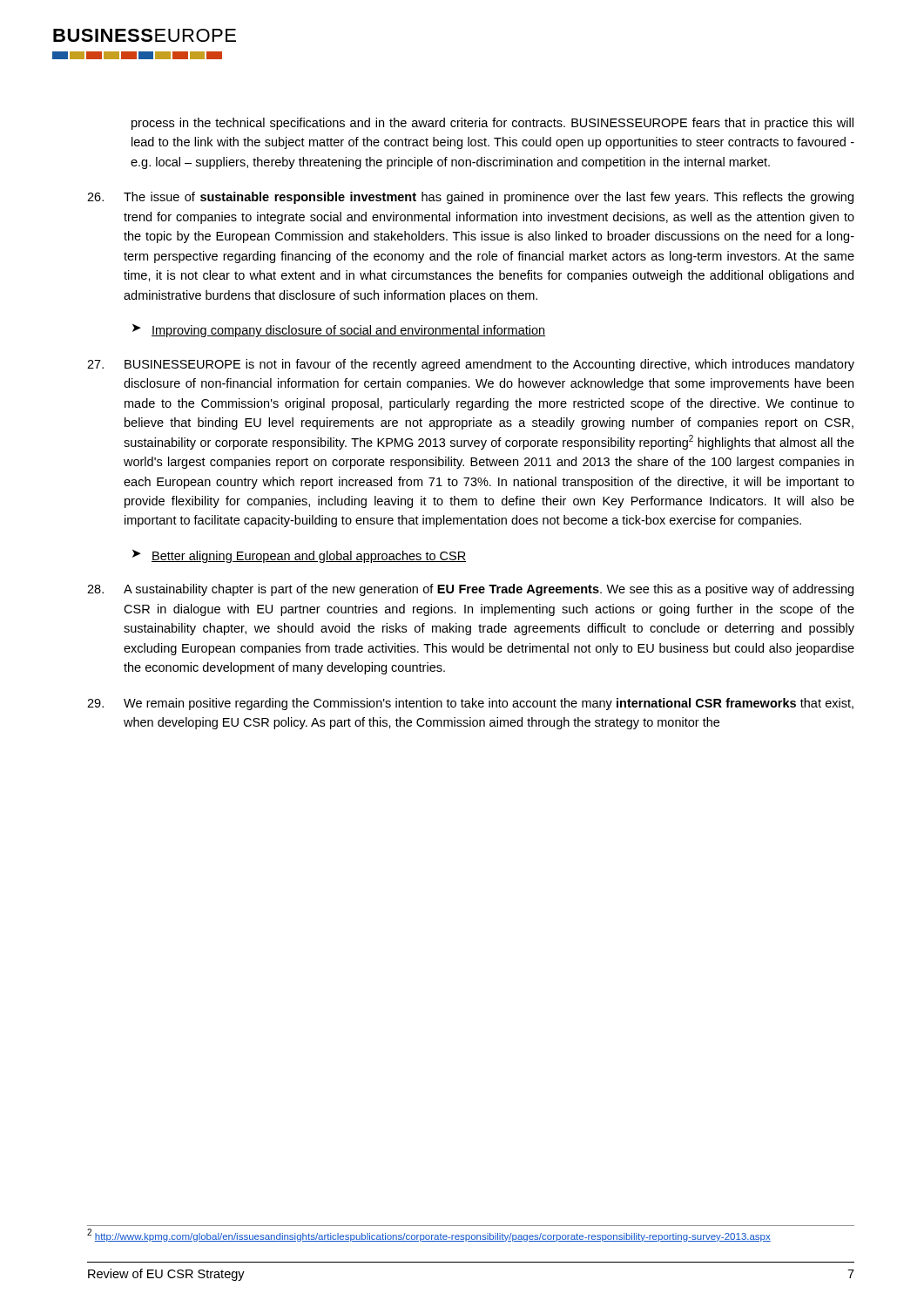Screen dimensions: 1307x924
Task: Click on the region starting "process in the"
Action: click(x=492, y=142)
